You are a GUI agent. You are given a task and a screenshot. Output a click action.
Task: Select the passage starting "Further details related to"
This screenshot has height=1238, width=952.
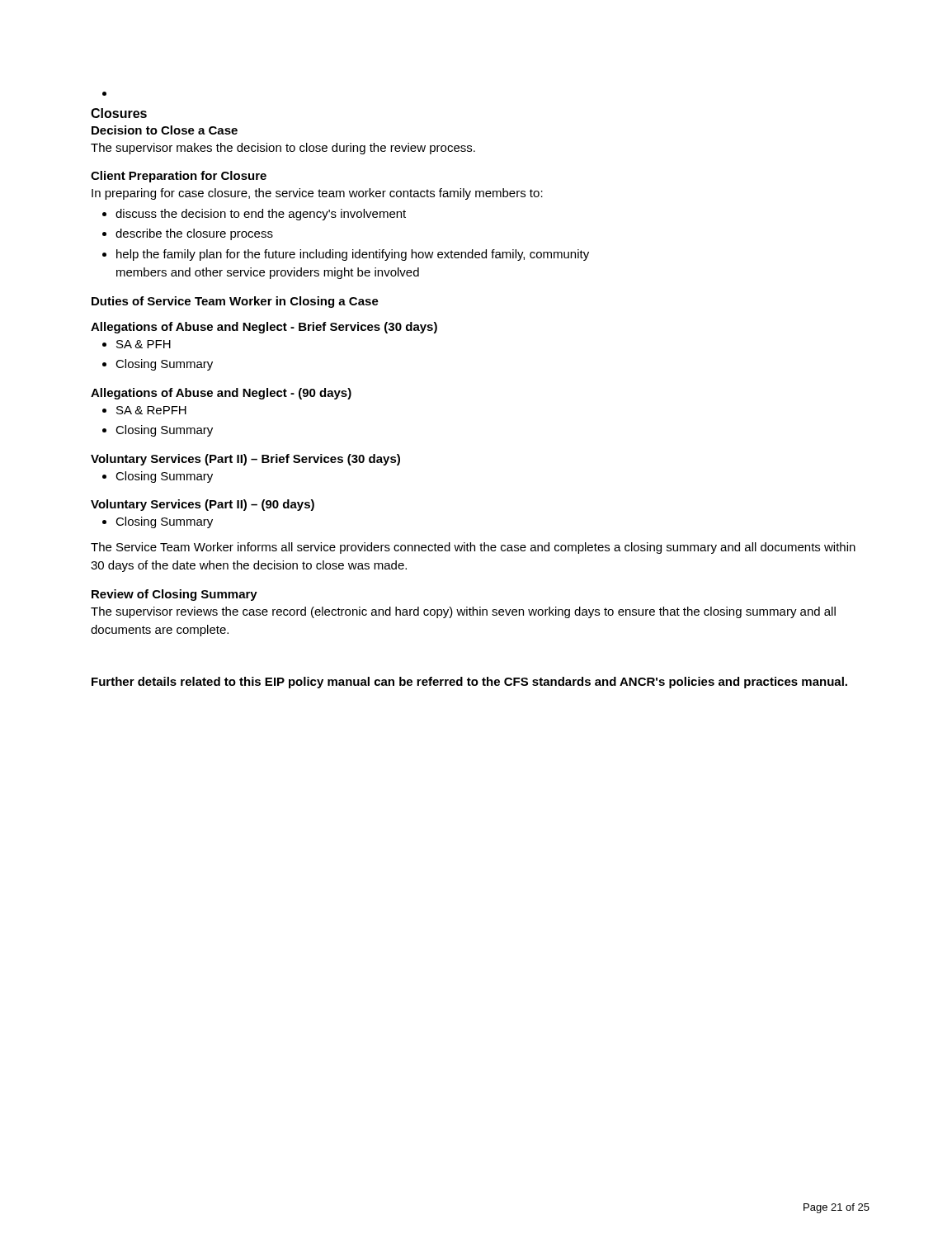point(480,682)
